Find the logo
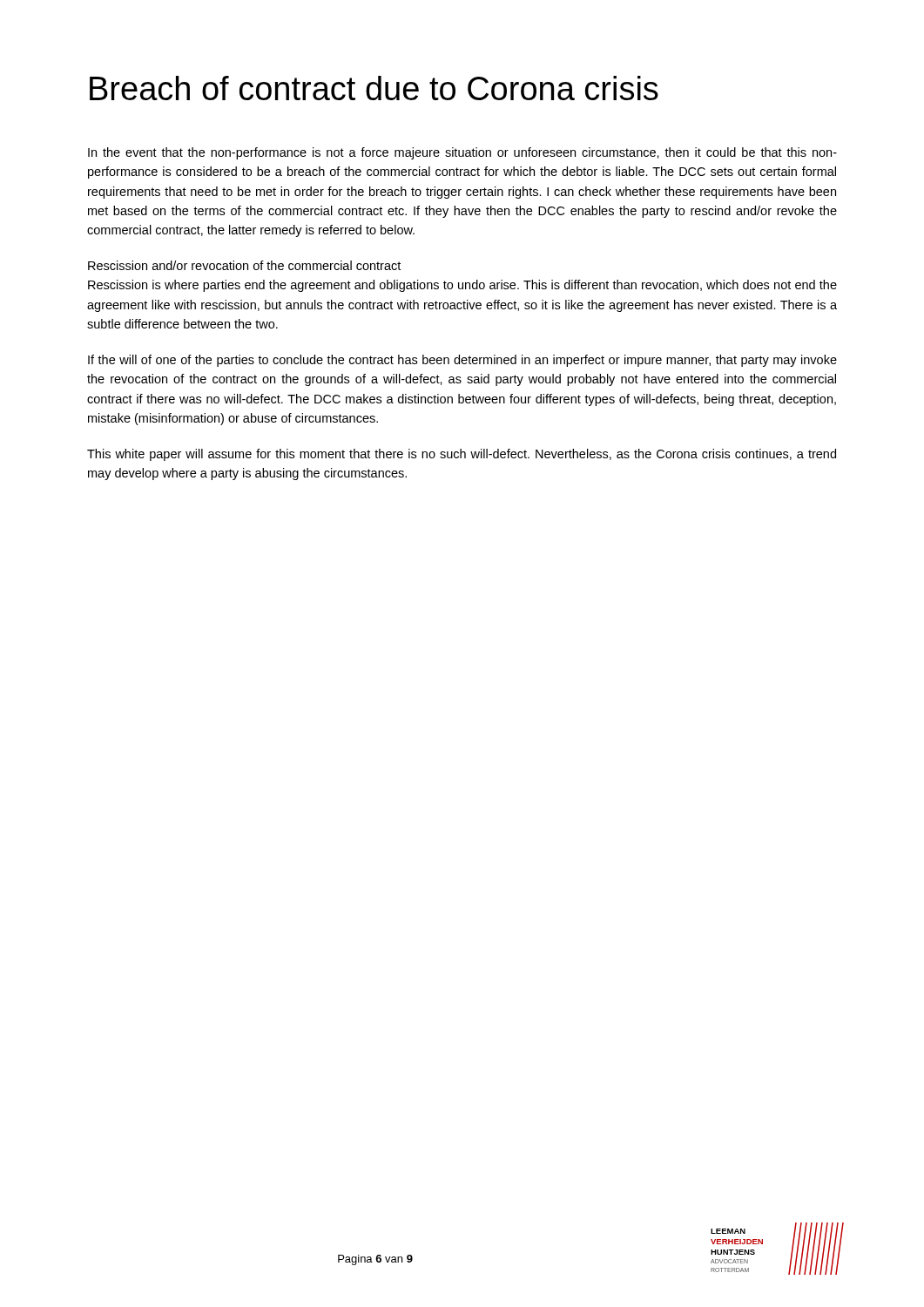The width and height of the screenshot is (924, 1307). point(780,1249)
